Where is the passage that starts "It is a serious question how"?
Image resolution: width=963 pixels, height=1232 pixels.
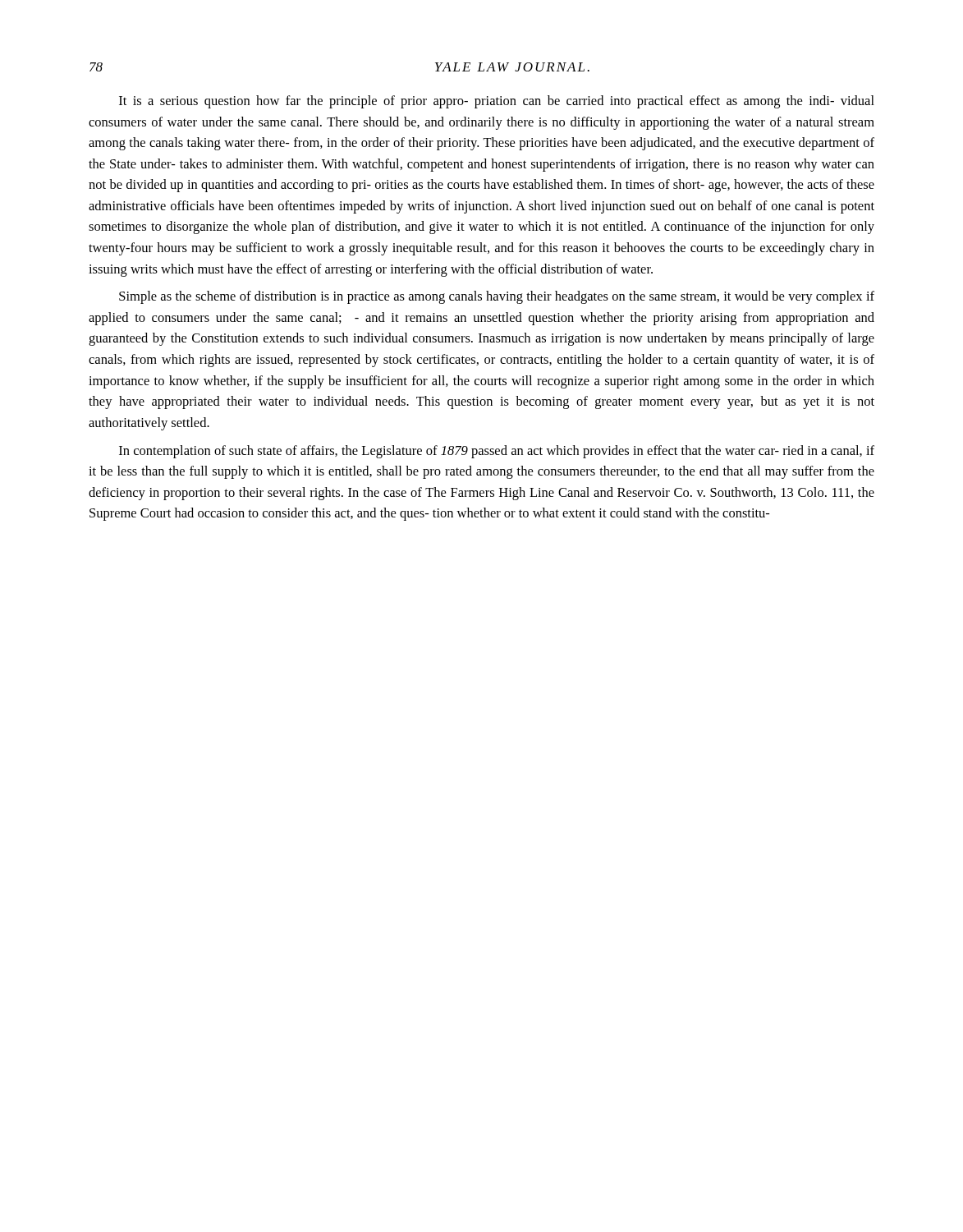[482, 307]
